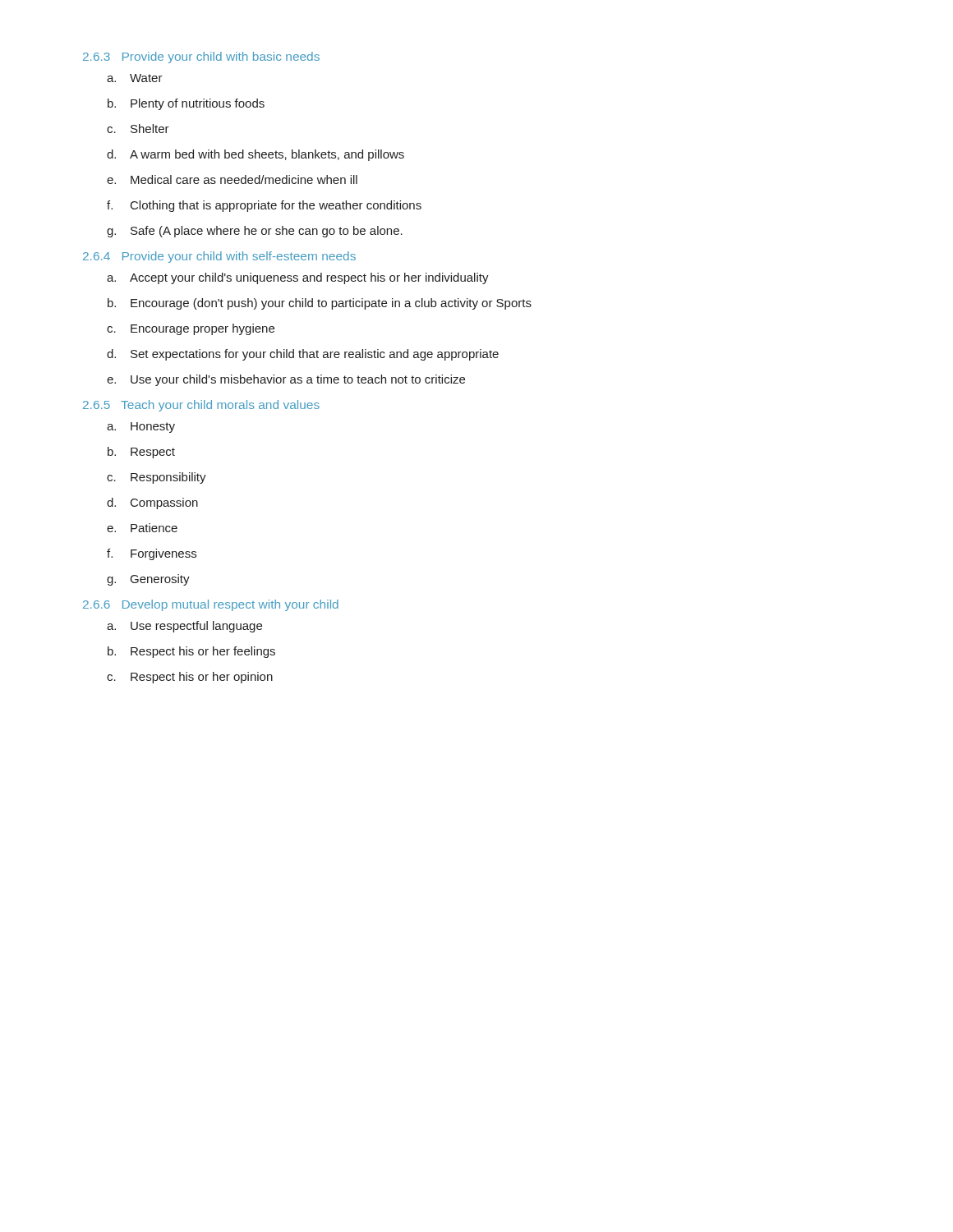The height and width of the screenshot is (1232, 953).
Task: Point to the block beginning "e. Use your child's misbehavior"
Action: click(x=286, y=379)
